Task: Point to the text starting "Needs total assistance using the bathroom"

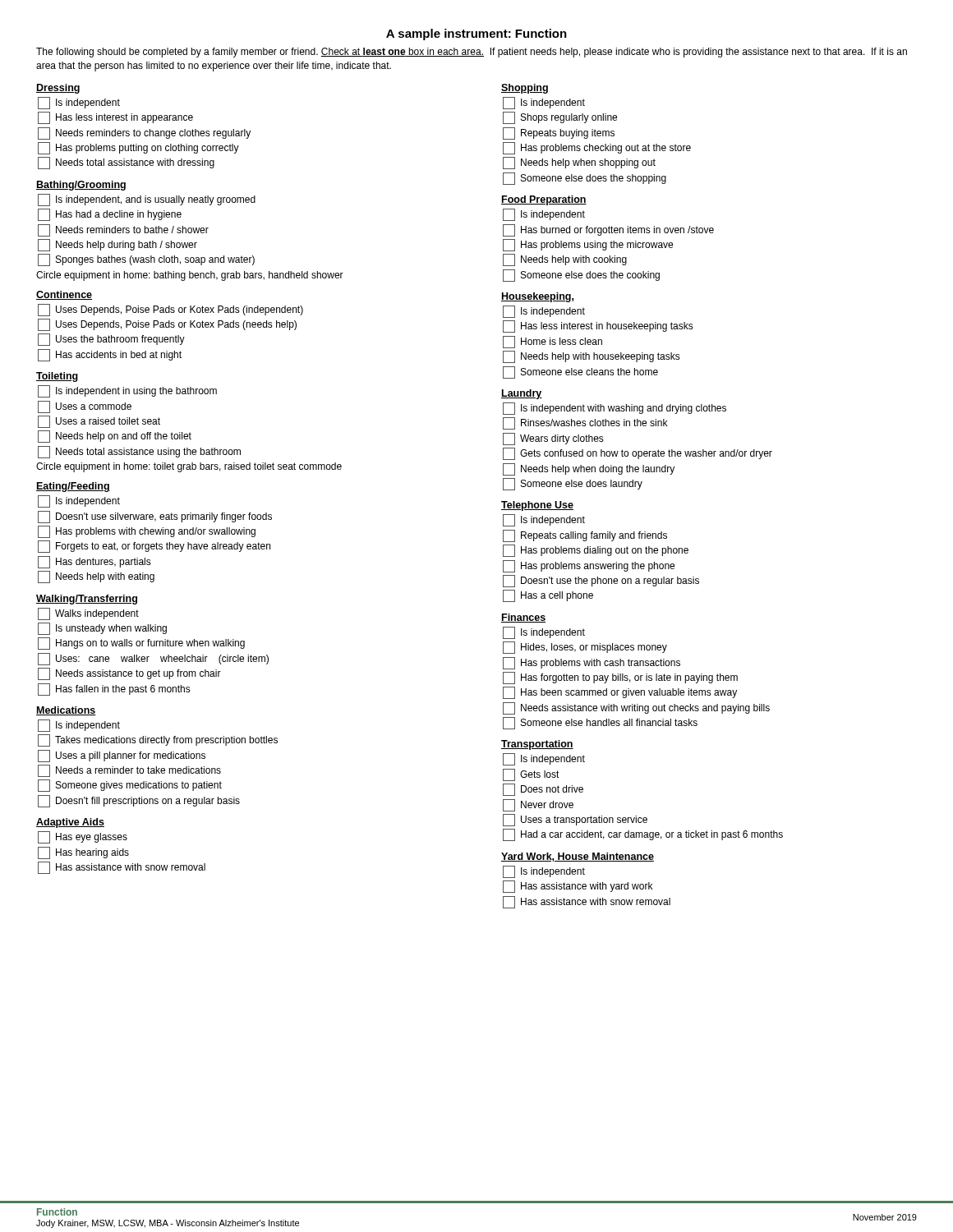Action: [x=140, y=452]
